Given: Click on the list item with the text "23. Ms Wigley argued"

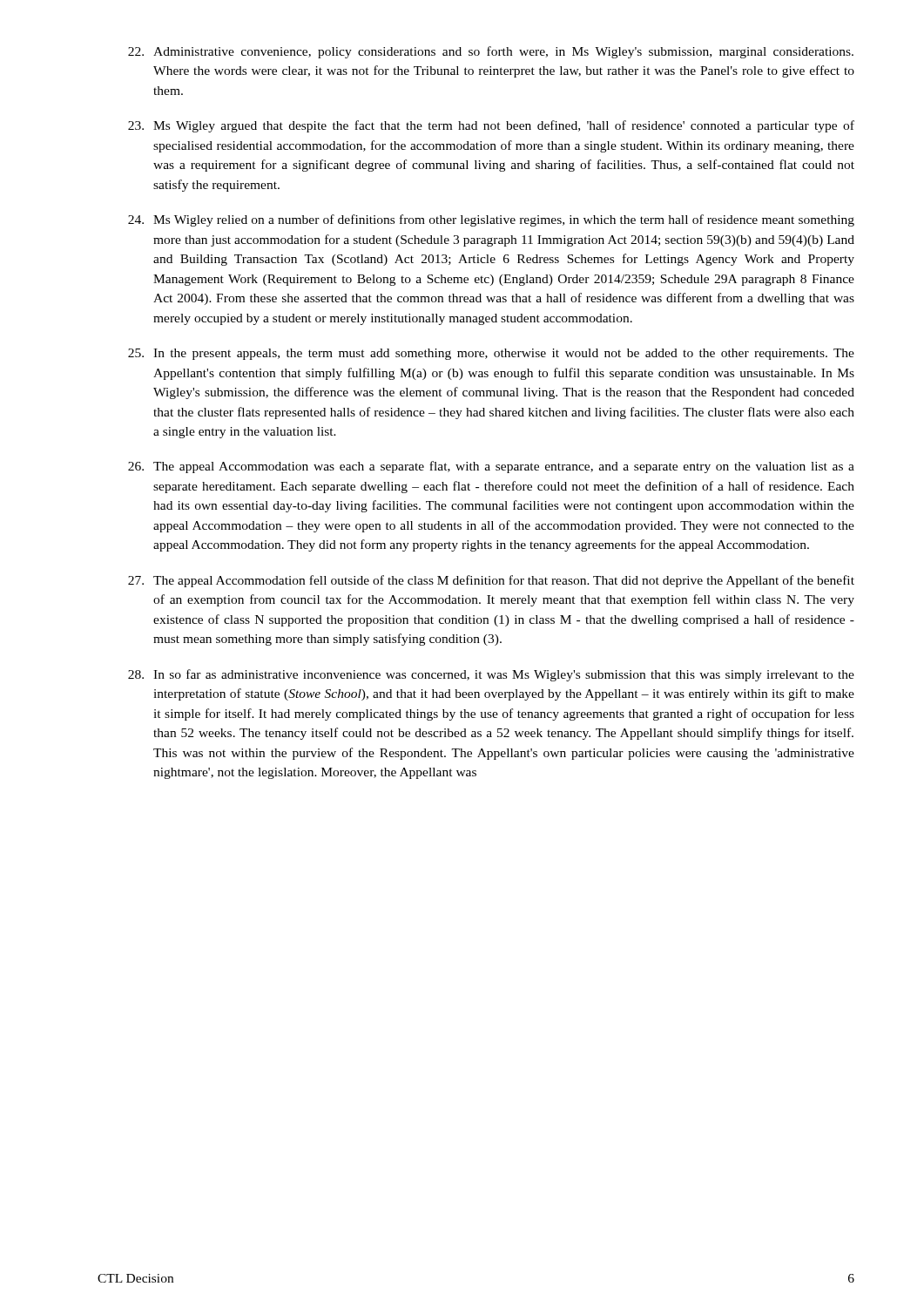Looking at the screenshot, I should click(x=476, y=155).
